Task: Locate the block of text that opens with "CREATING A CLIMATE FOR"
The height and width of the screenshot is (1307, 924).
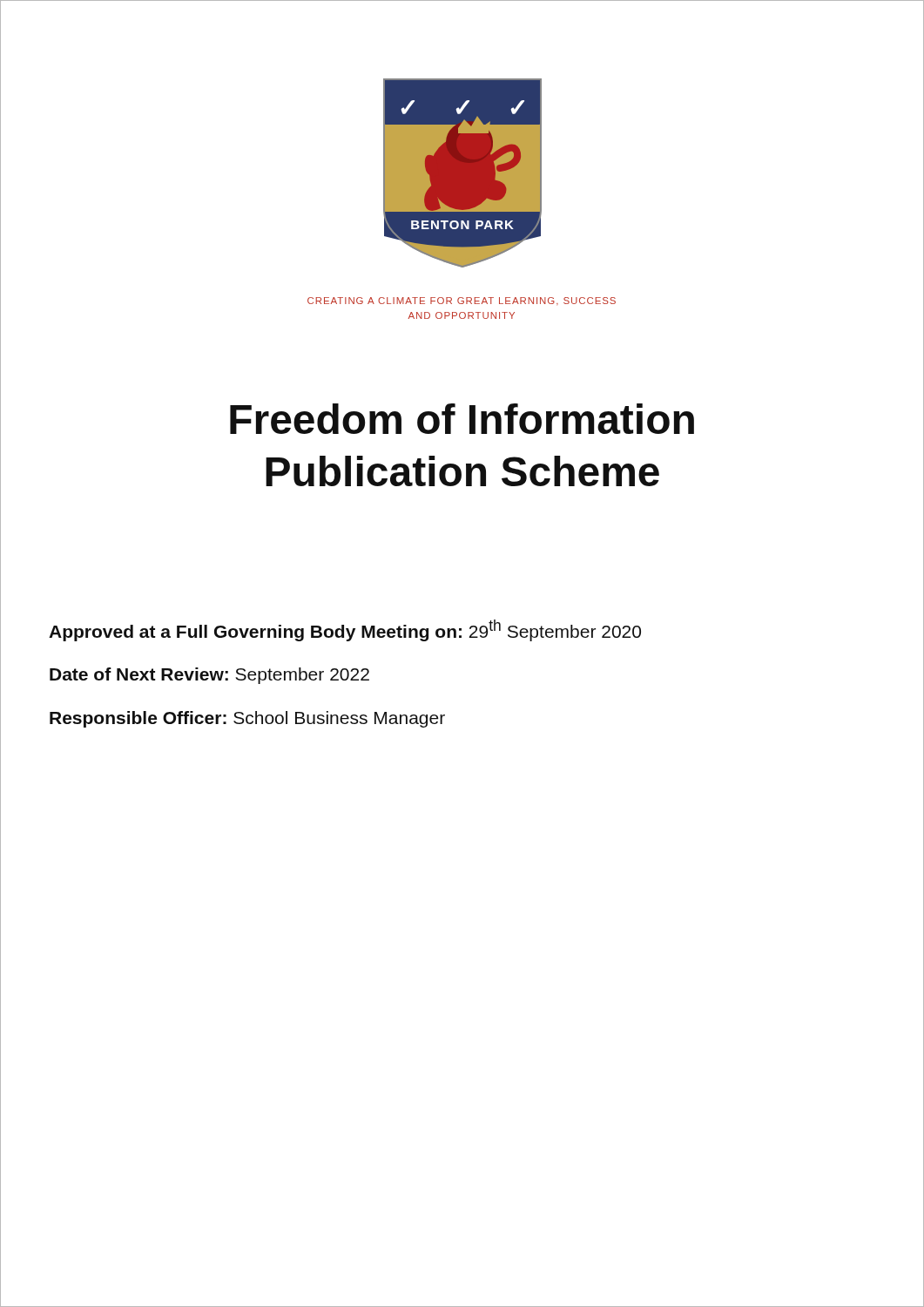Action: [462, 308]
